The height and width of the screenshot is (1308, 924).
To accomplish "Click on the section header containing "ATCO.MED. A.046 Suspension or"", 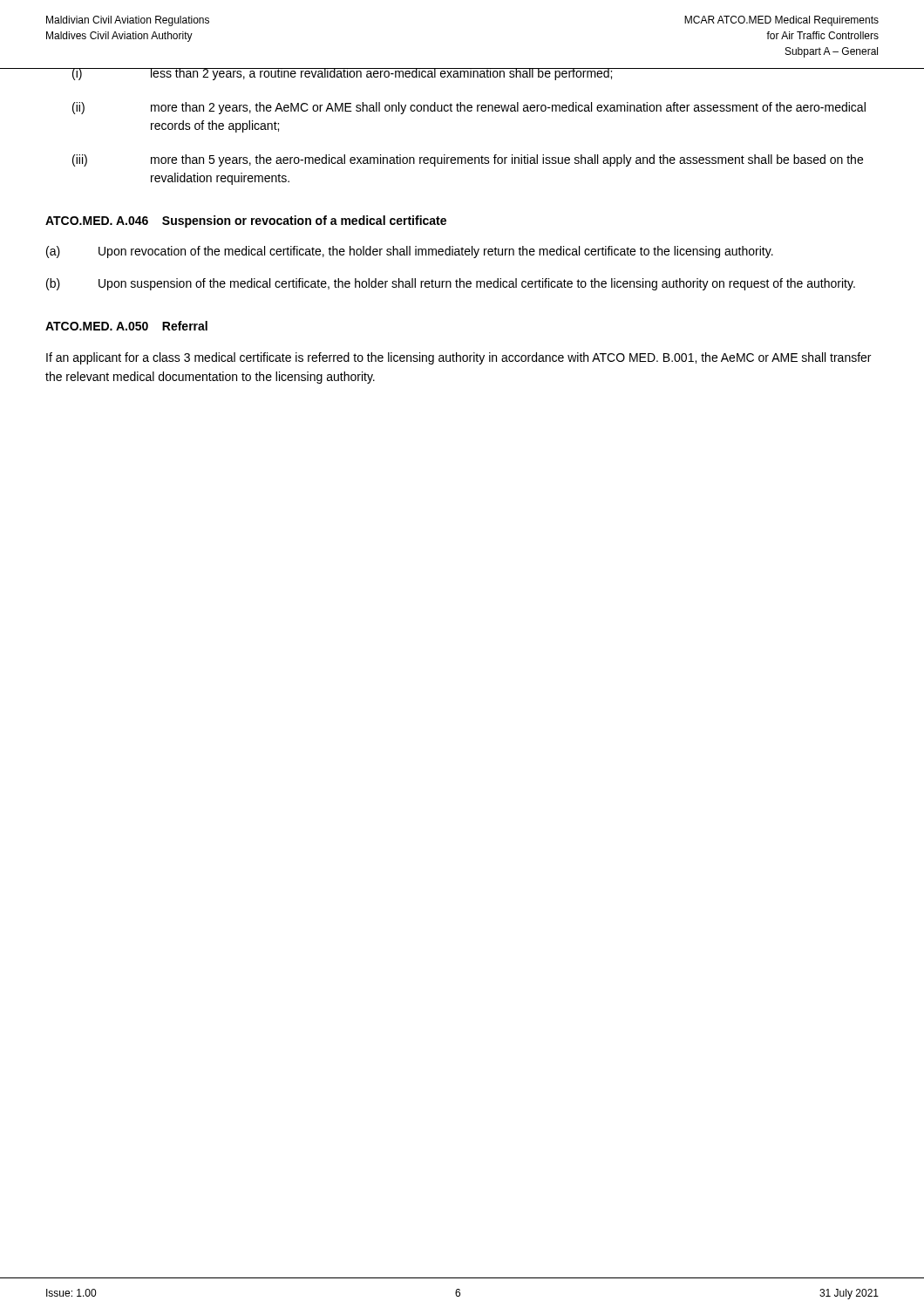I will click(x=246, y=221).
